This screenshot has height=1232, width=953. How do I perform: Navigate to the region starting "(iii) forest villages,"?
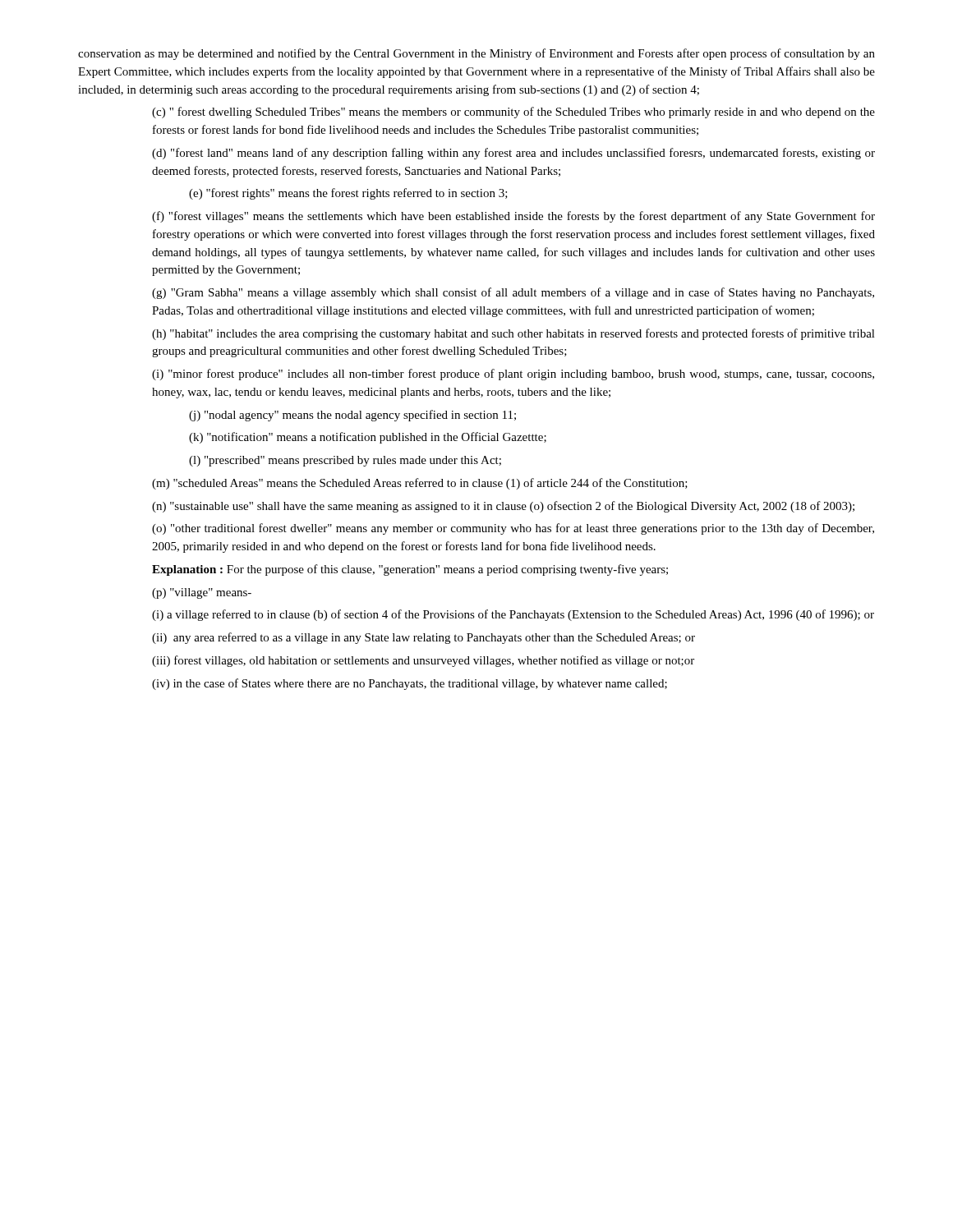pos(513,661)
